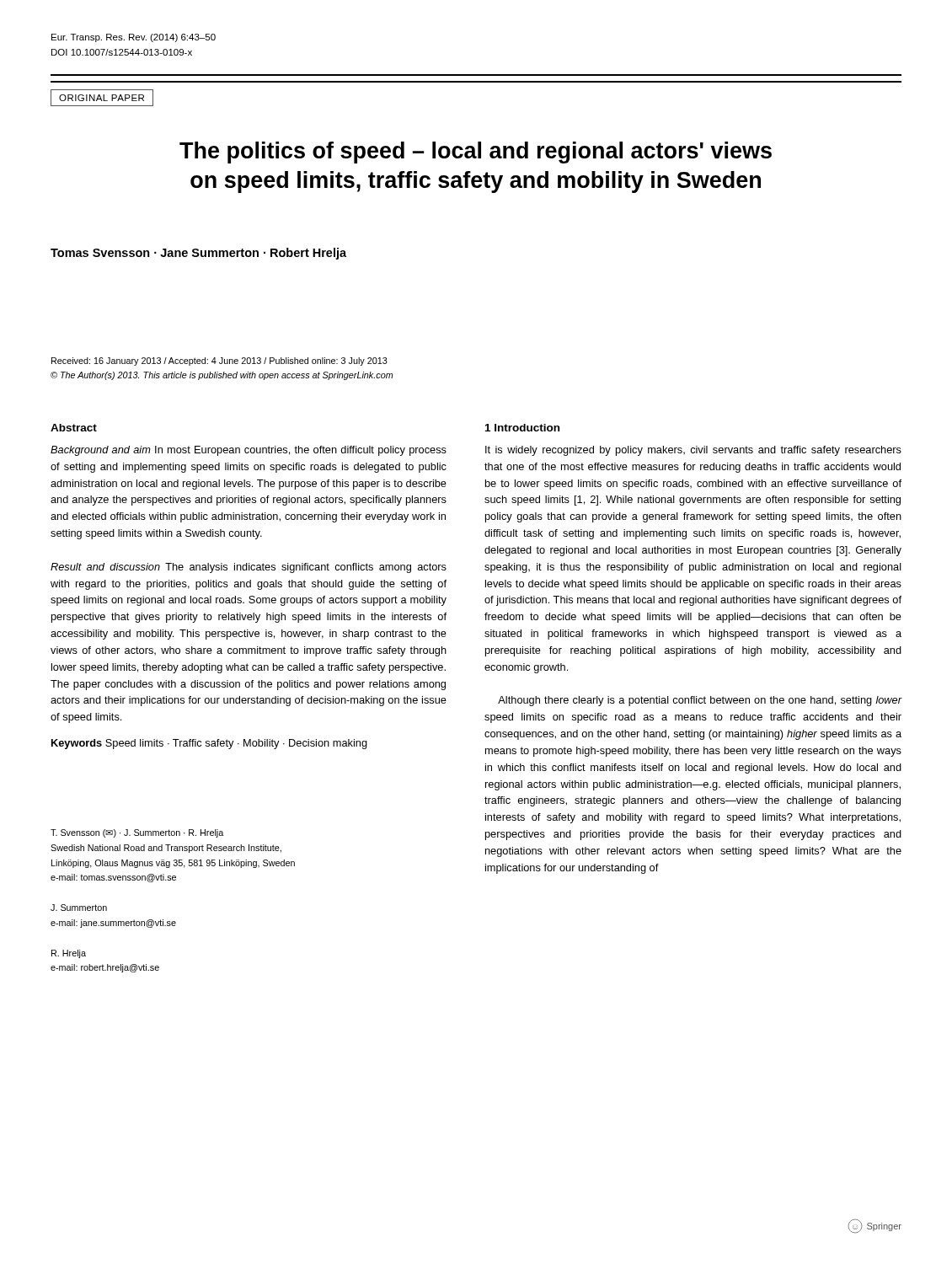Click on the title with the text "The politics of speed – local and"
The image size is (952, 1264).
(x=476, y=166)
